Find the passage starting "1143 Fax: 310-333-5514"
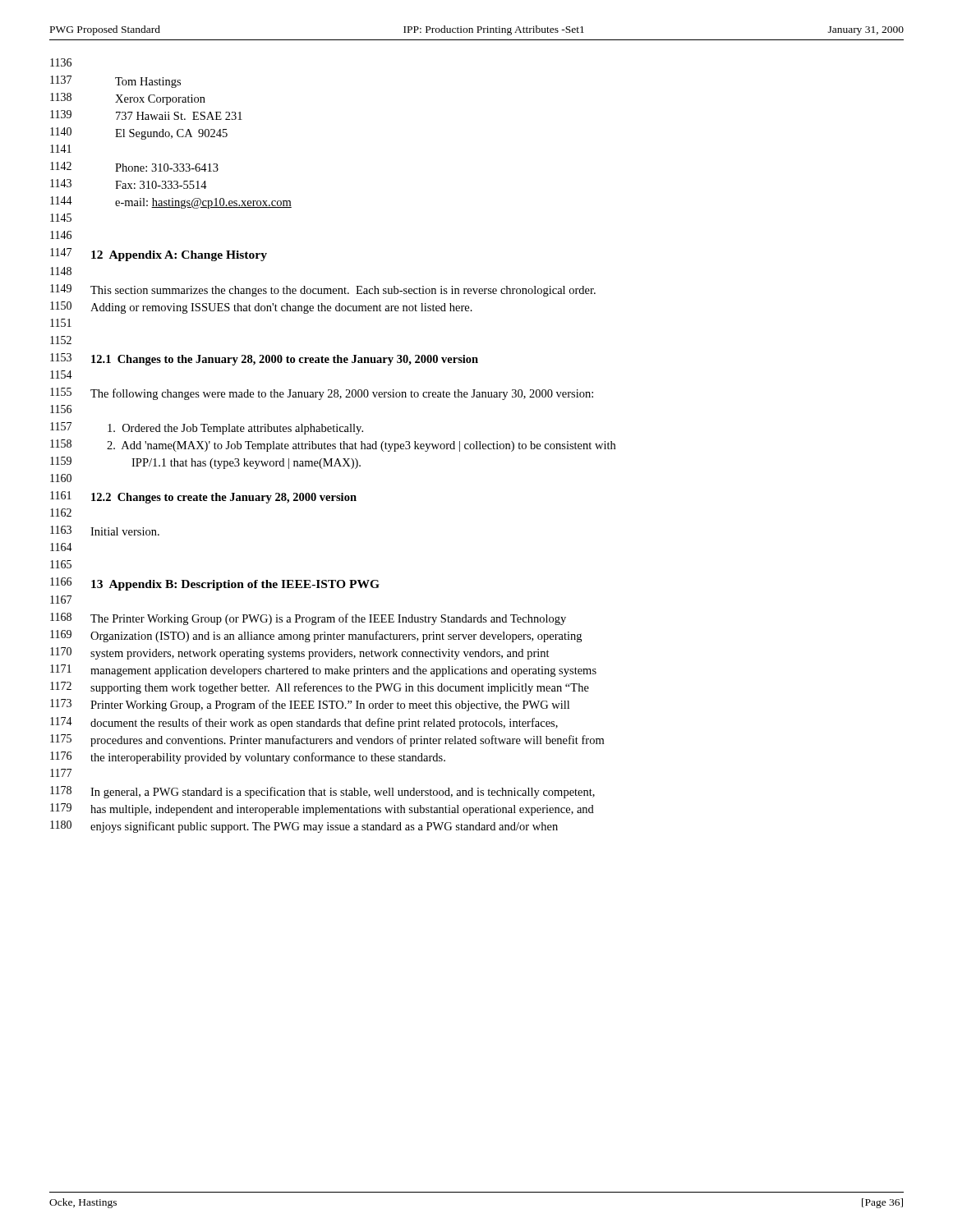Image resolution: width=953 pixels, height=1232 pixels. click(129, 184)
